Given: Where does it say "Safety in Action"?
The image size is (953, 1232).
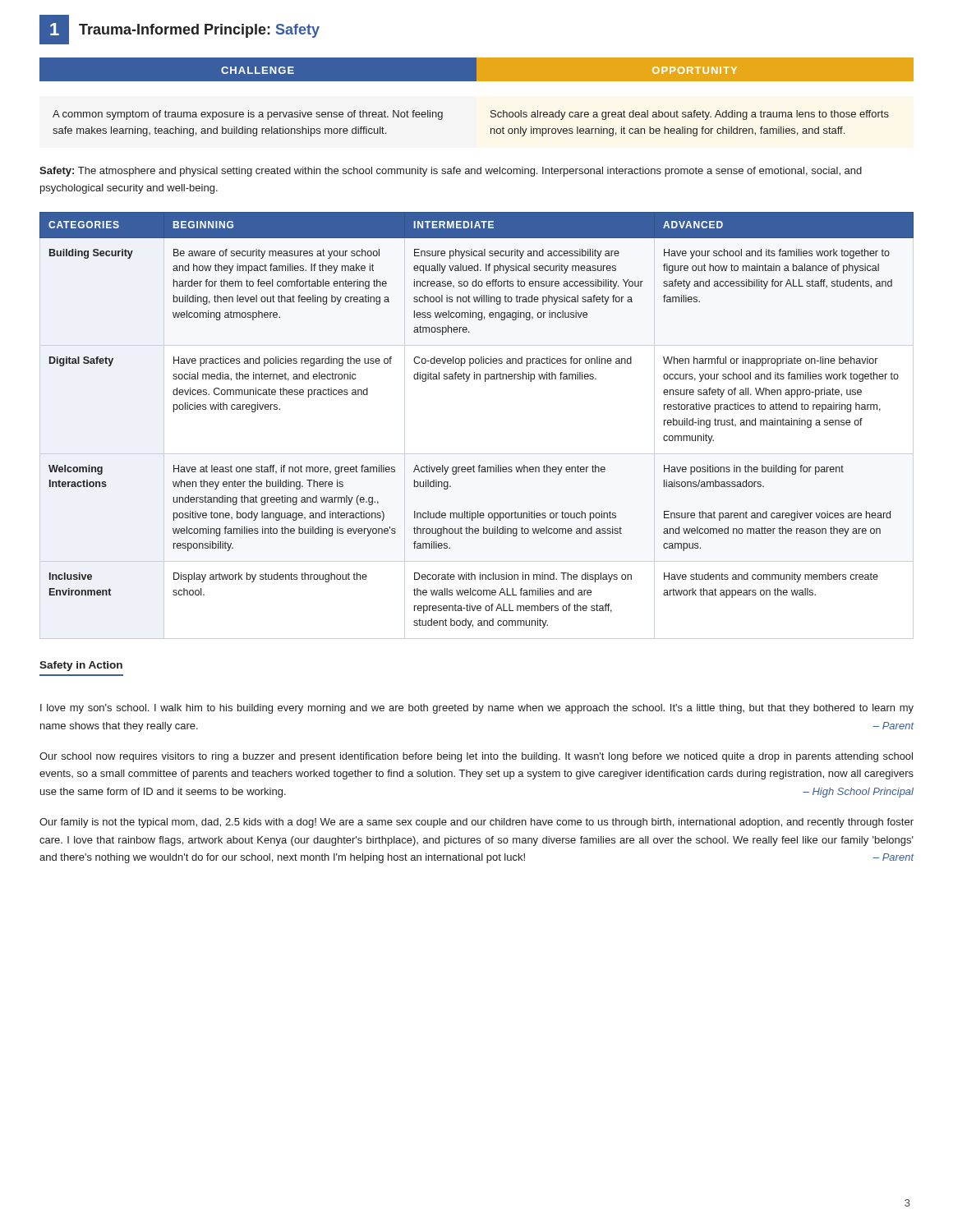Looking at the screenshot, I should click(81, 667).
